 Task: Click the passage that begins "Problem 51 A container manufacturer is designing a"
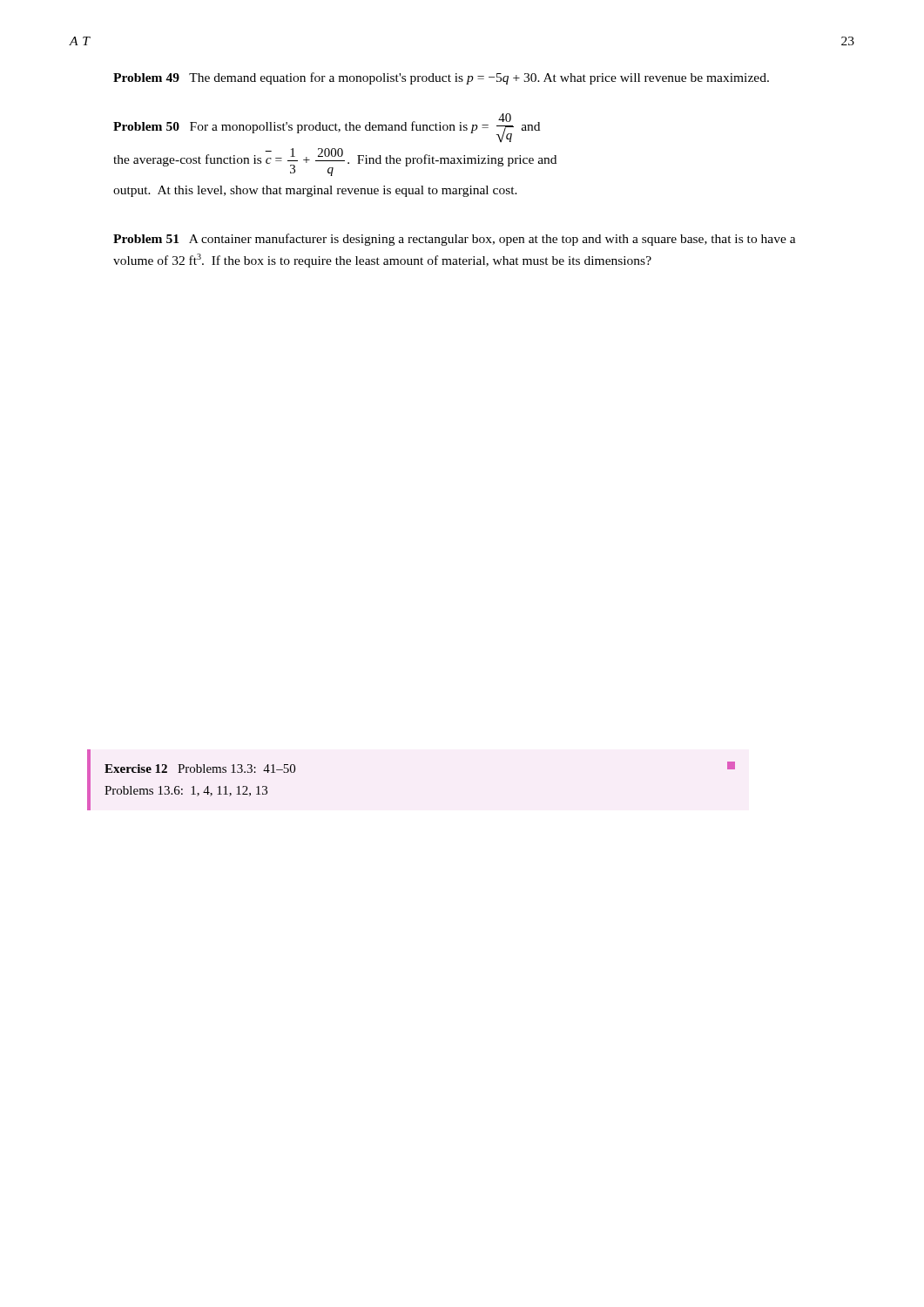(x=454, y=249)
